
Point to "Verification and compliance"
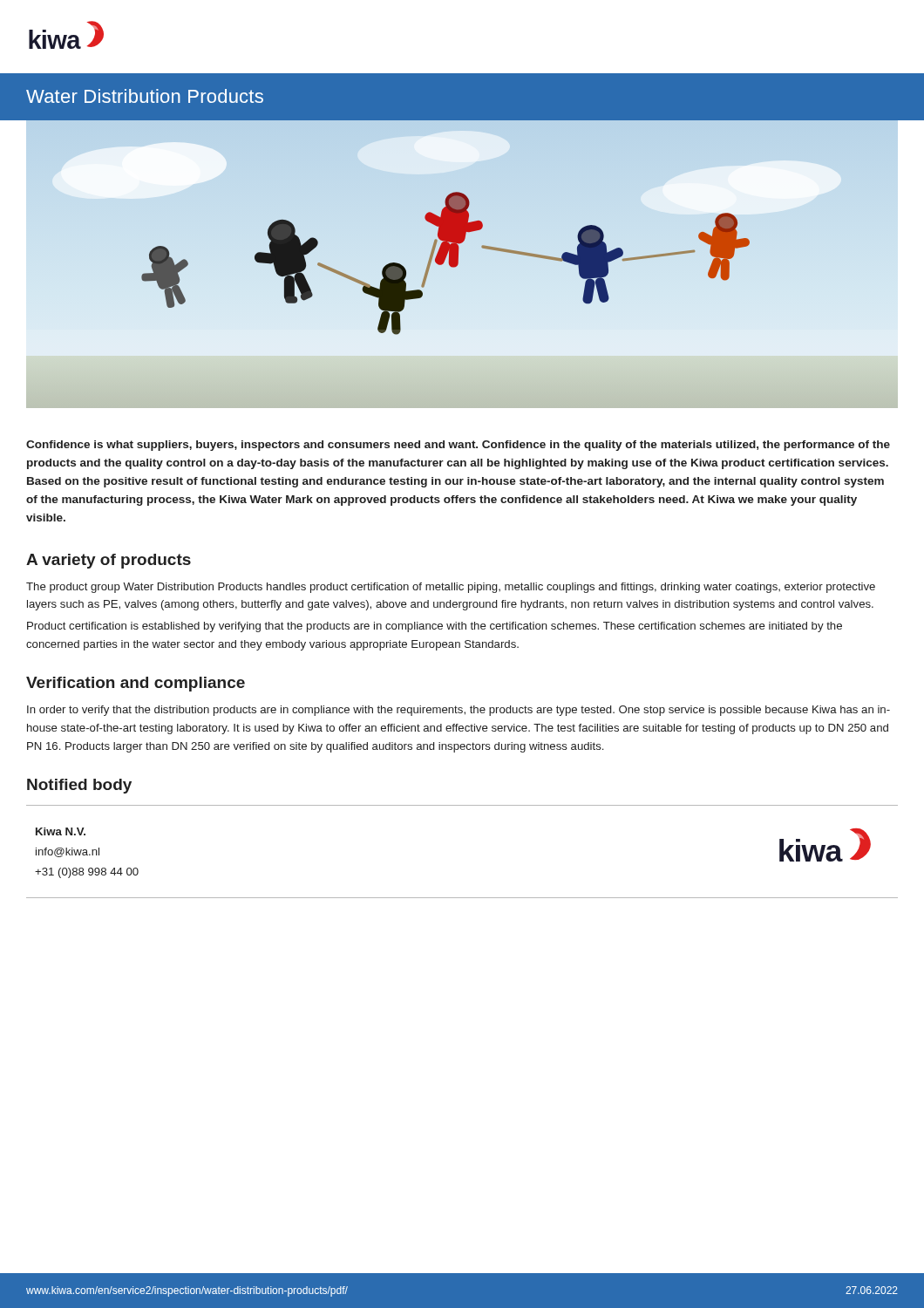pos(136,682)
